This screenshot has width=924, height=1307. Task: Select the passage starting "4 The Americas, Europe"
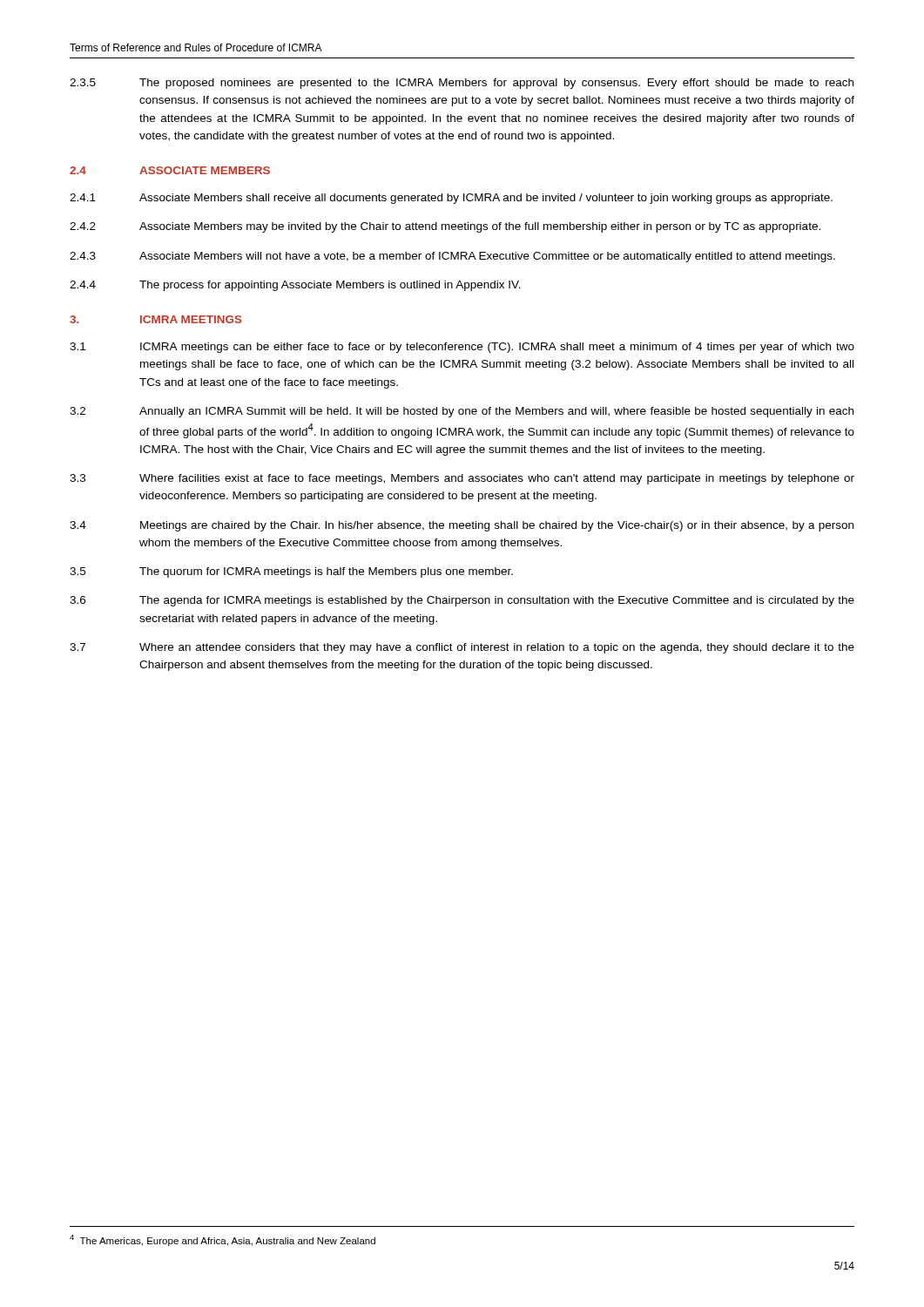click(223, 1239)
